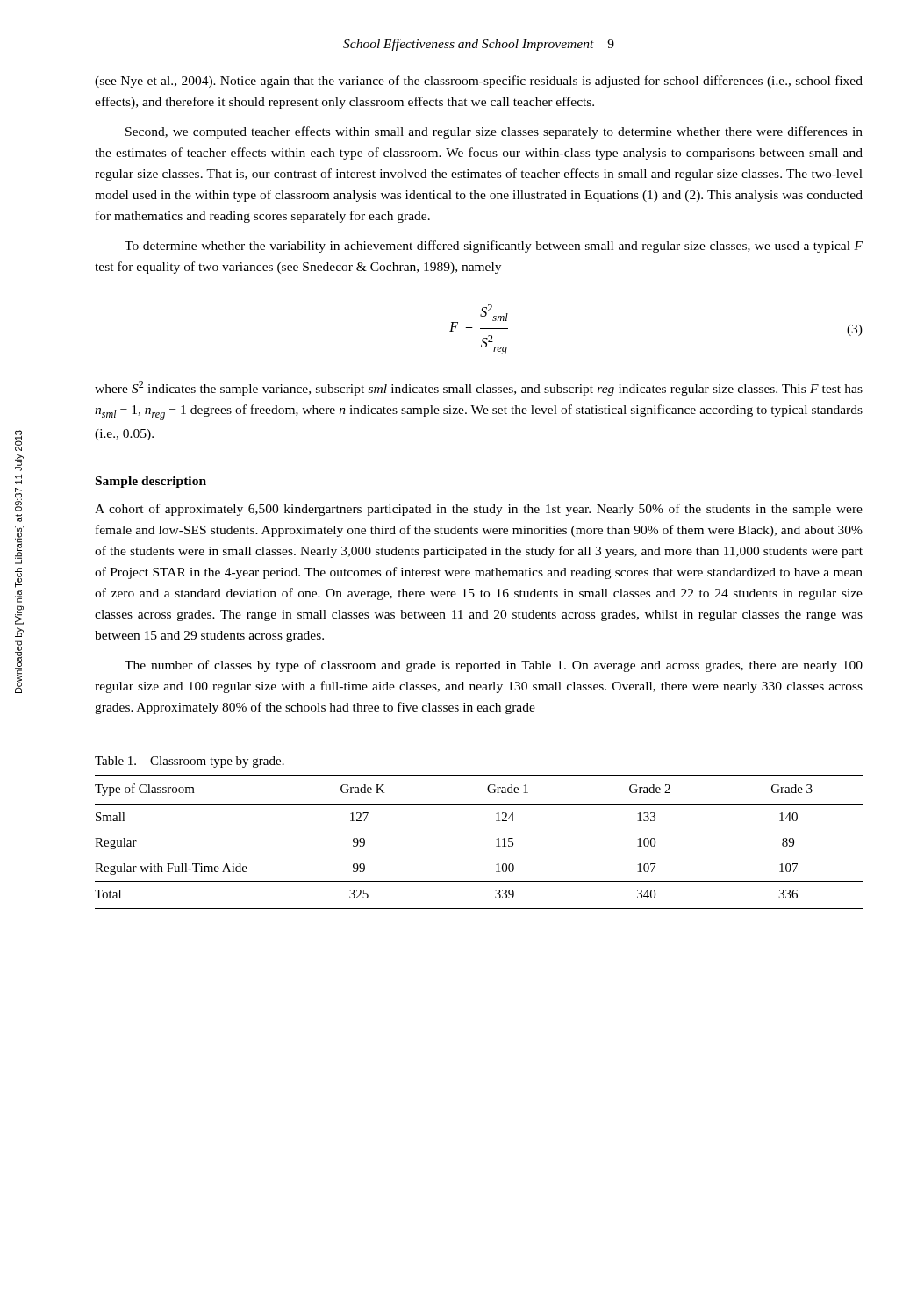Point to the text block starting "where S2 indicates"
This screenshot has width=924, height=1316.
(479, 410)
